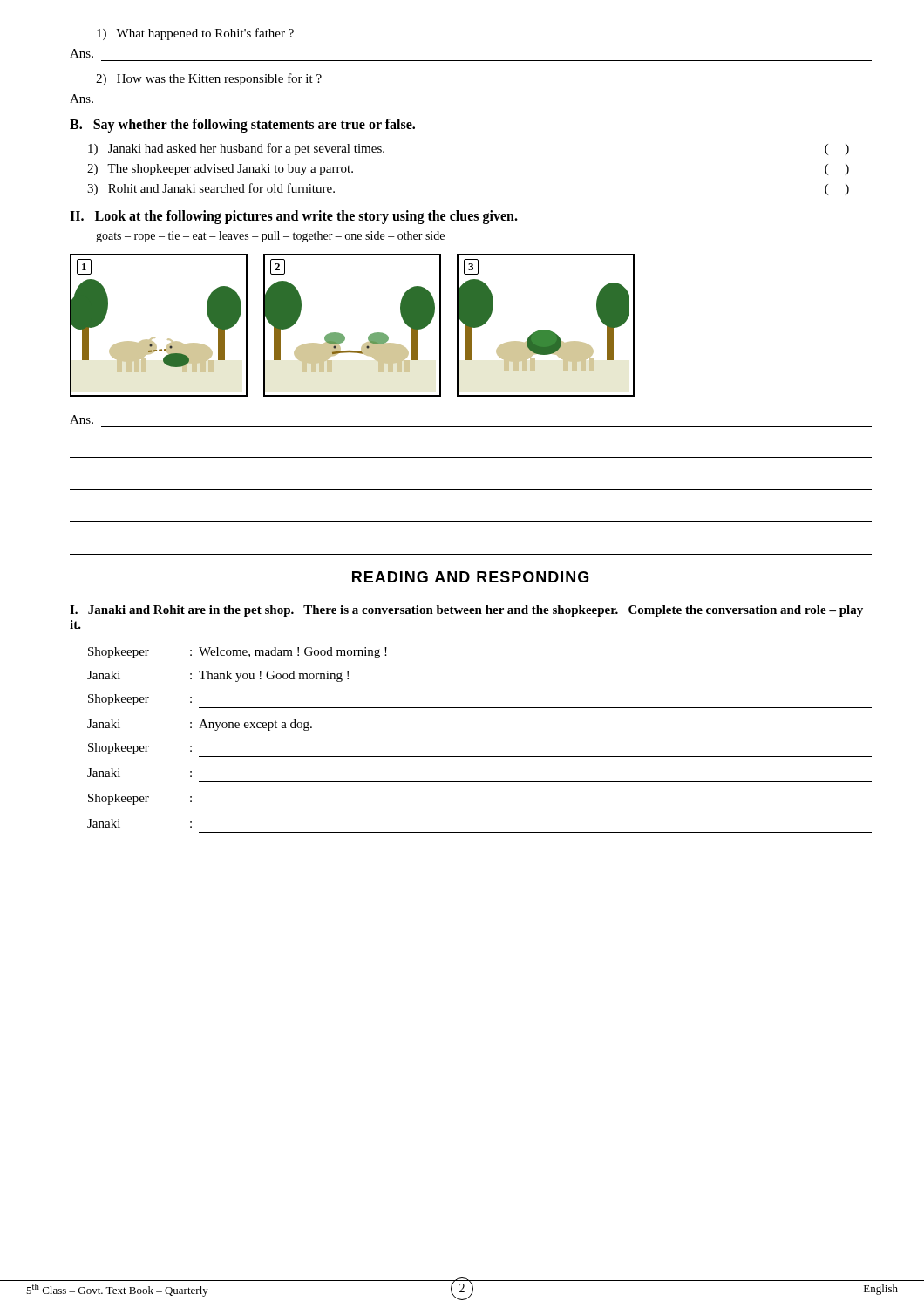924x1308 pixels.
Task: Navigate to the text block starting "READING AND RESPONDING"
Action: tap(471, 577)
